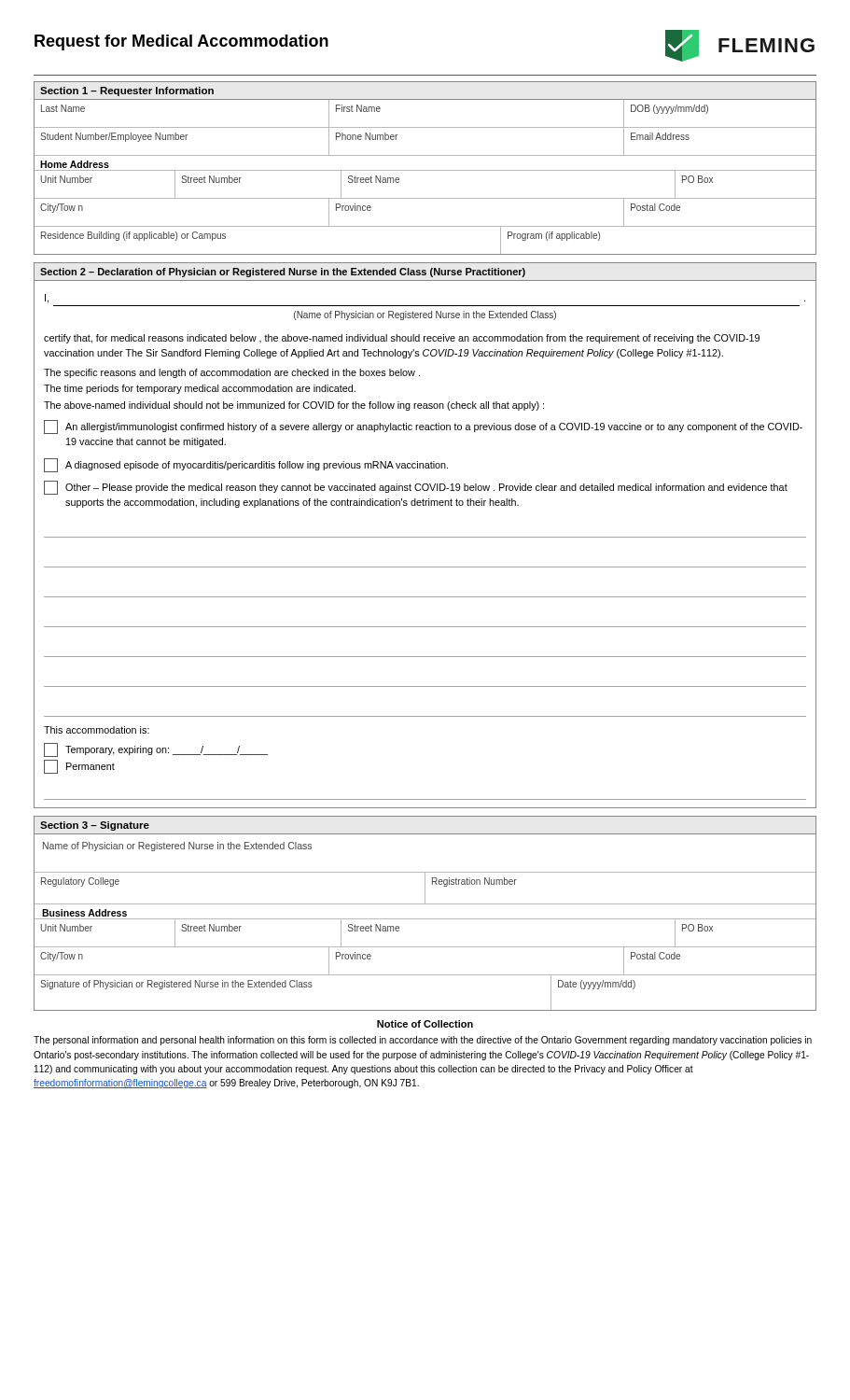Locate the section header that opens with "Section 2 – Declaration"
The height and width of the screenshot is (1400, 850).
[283, 272]
